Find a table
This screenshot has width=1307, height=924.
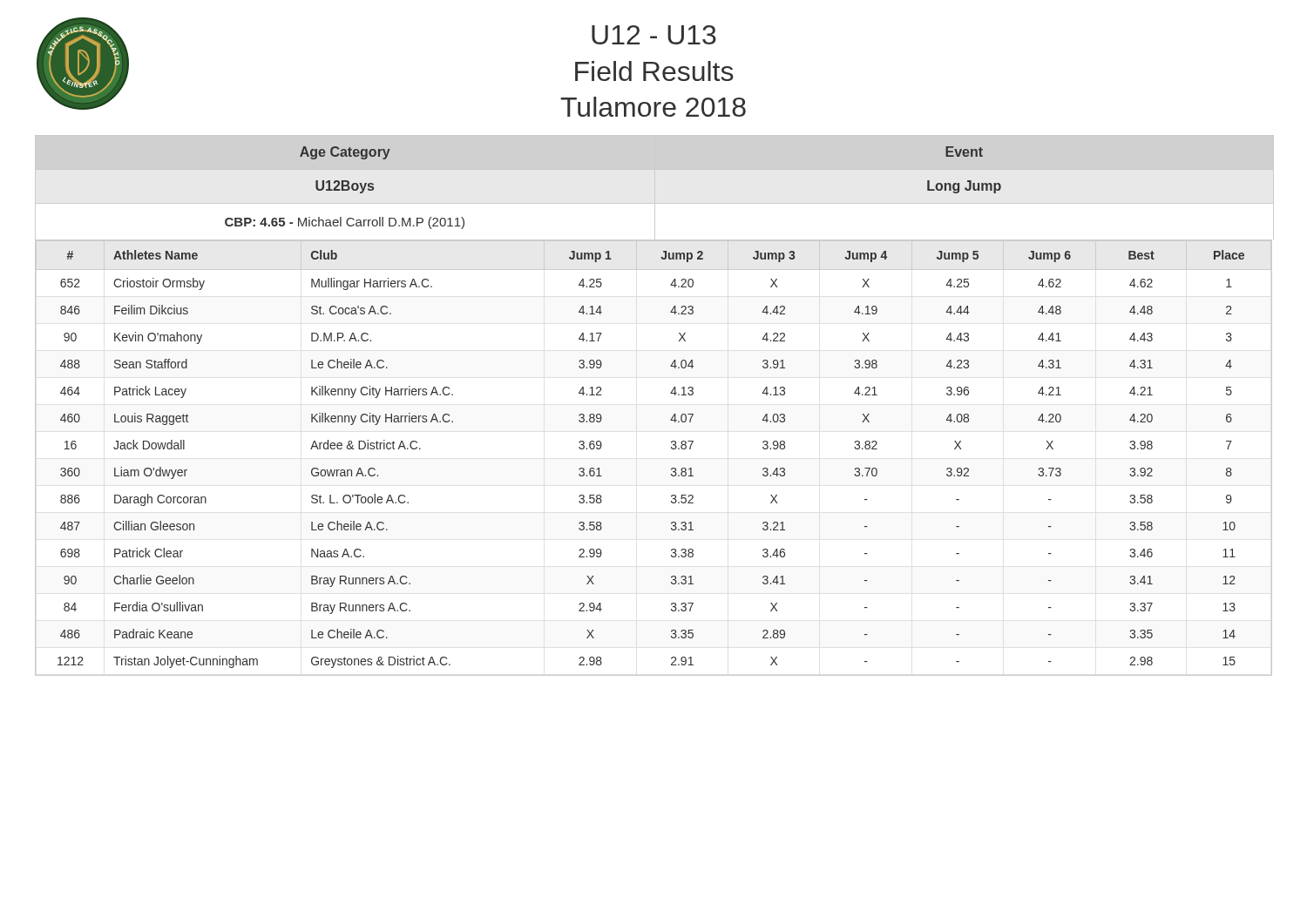click(654, 458)
